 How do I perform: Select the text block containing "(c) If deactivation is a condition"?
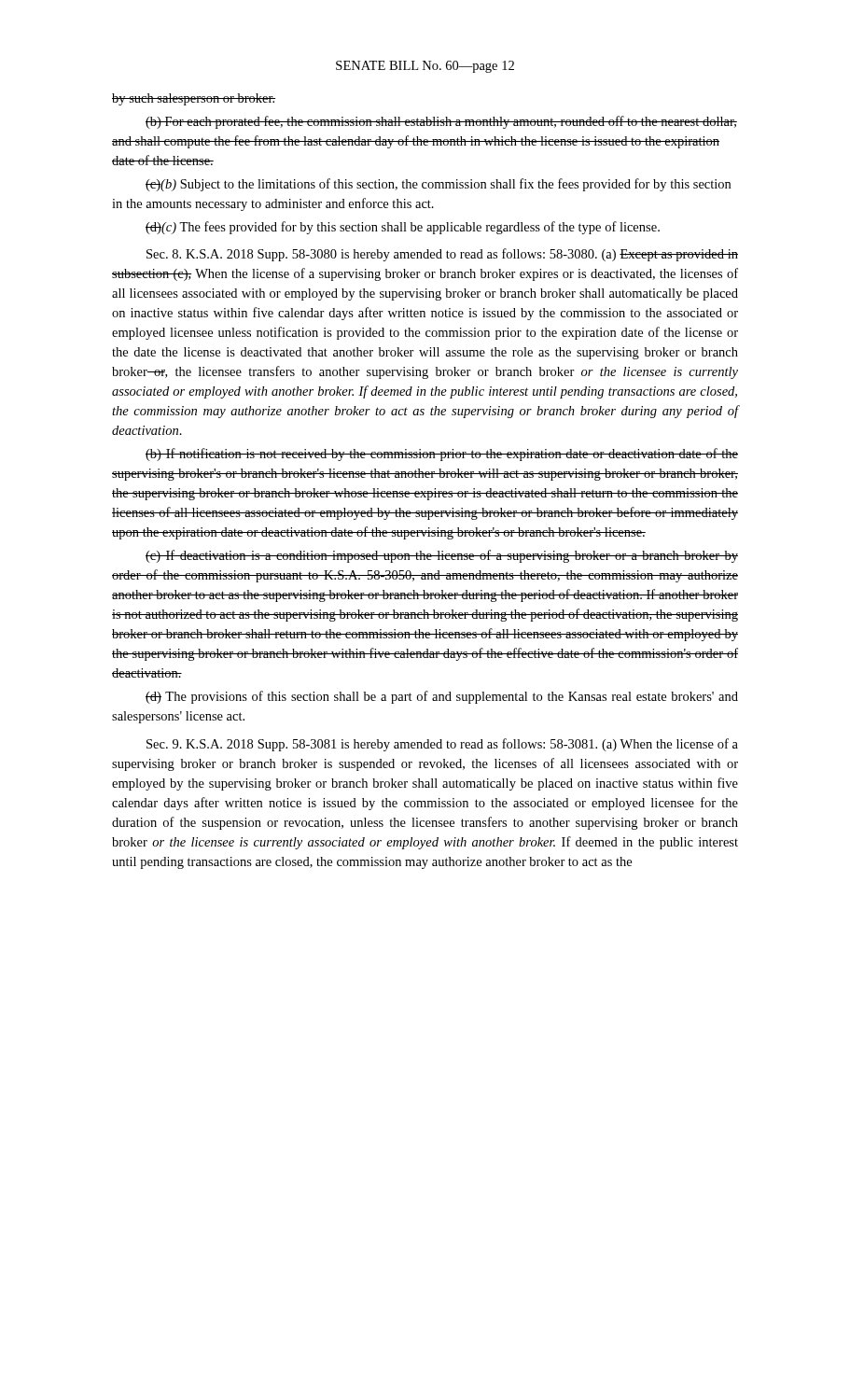425,615
